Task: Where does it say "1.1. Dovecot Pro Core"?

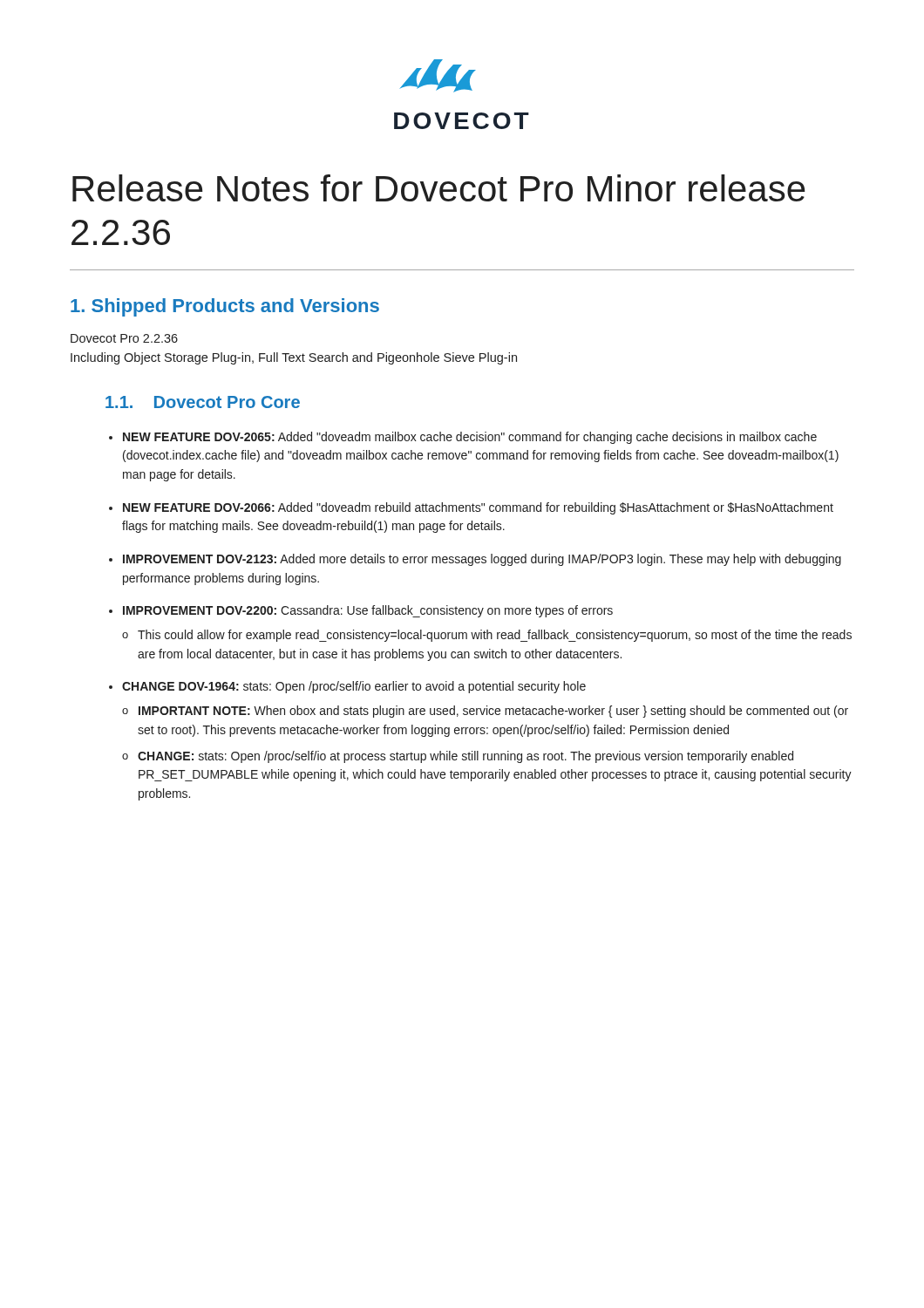Action: tap(203, 402)
